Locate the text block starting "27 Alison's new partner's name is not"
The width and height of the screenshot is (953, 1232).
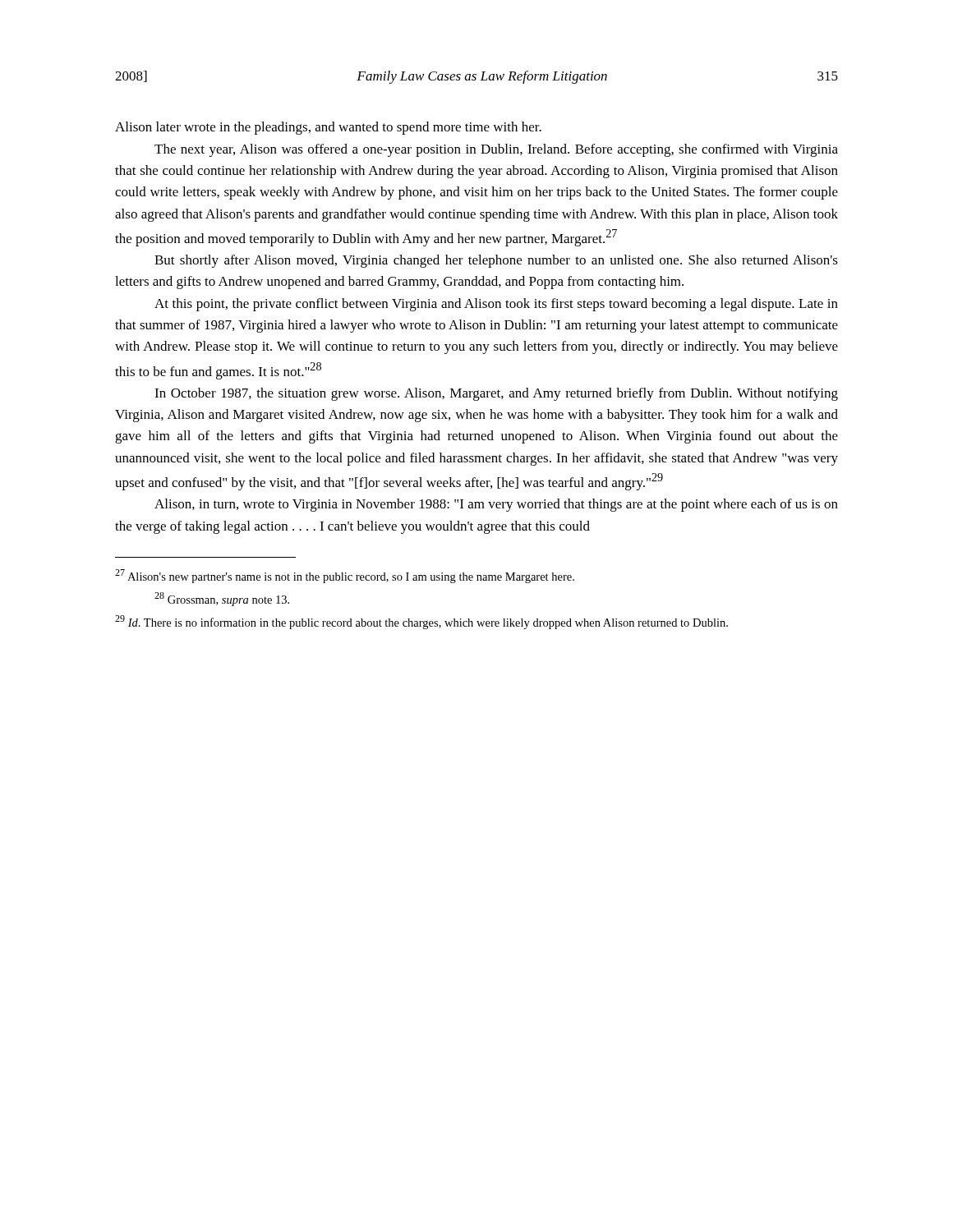[476, 576]
